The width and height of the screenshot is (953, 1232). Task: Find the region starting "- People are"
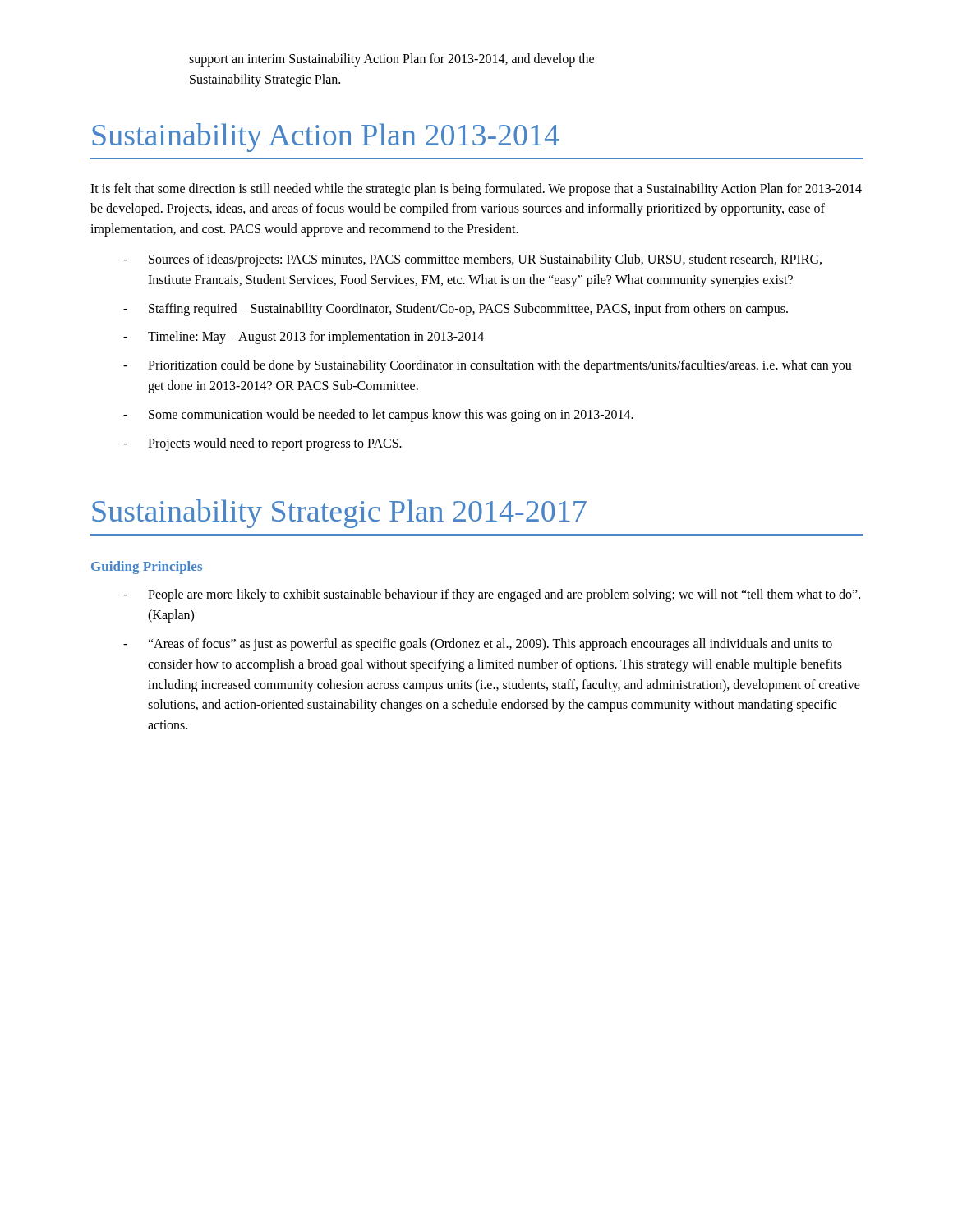pyautogui.click(x=476, y=605)
